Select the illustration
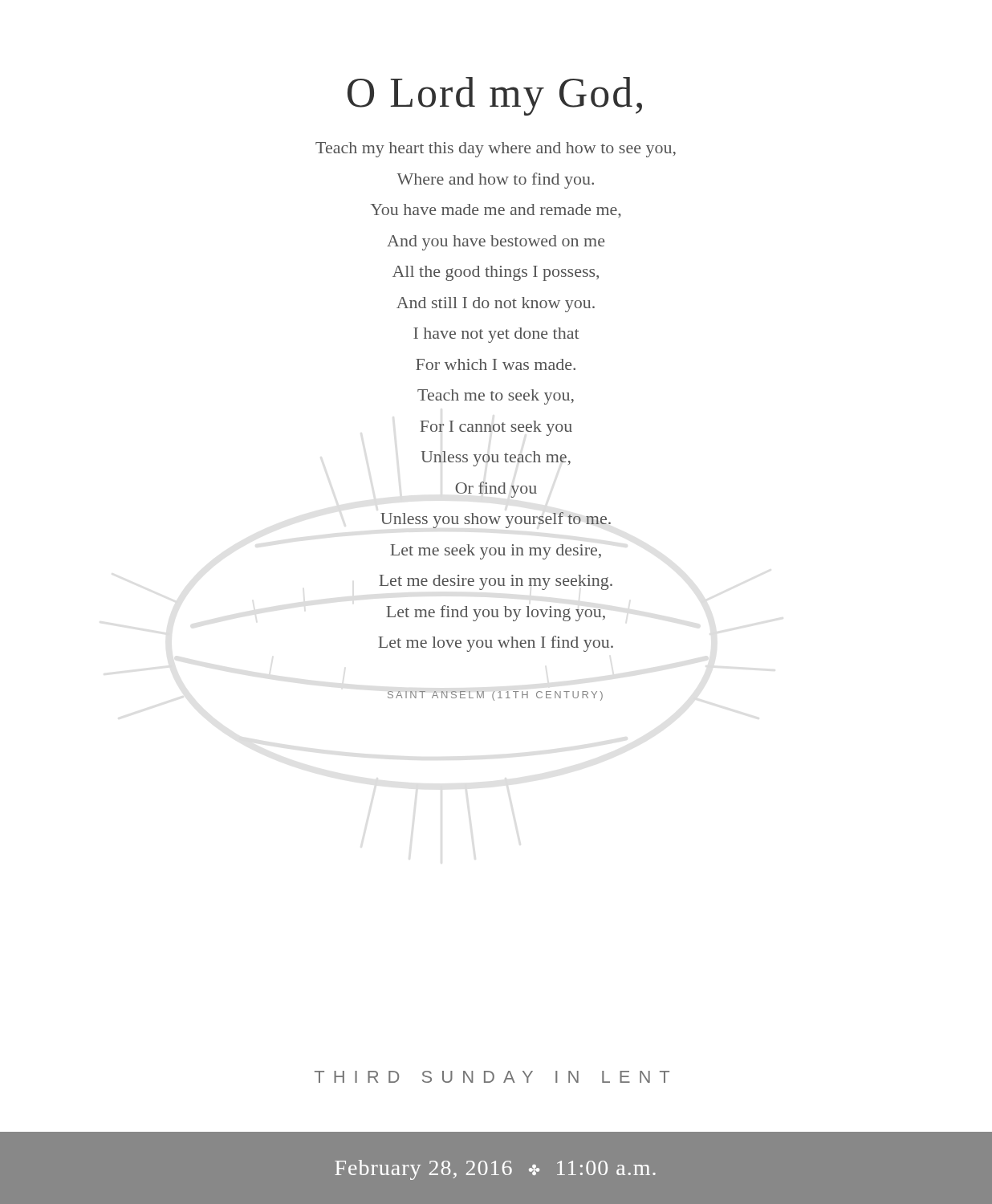992x1204 pixels. [441, 626]
